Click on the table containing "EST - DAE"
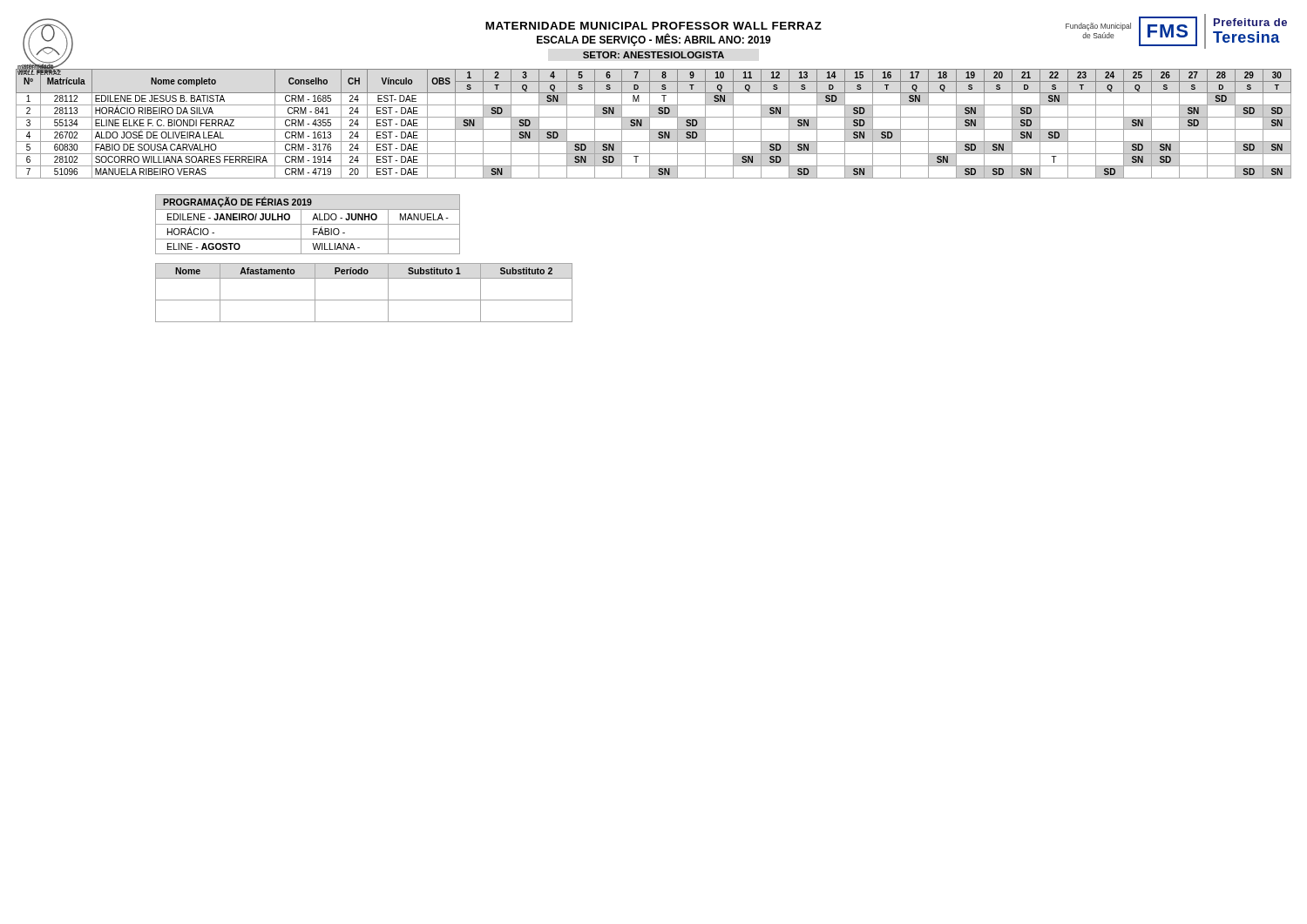 point(654,124)
